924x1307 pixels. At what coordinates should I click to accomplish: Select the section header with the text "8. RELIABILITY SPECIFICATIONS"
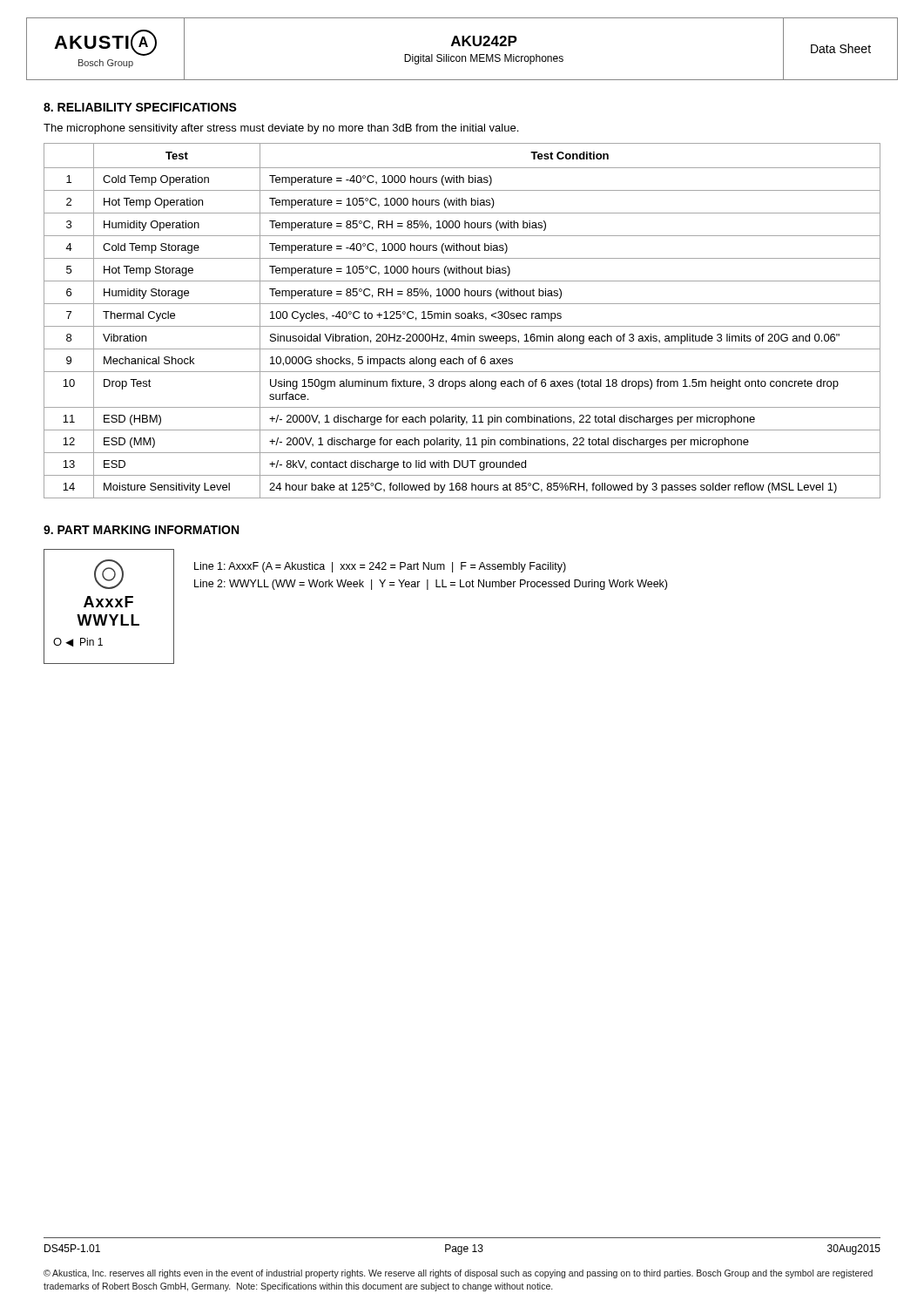(x=140, y=107)
